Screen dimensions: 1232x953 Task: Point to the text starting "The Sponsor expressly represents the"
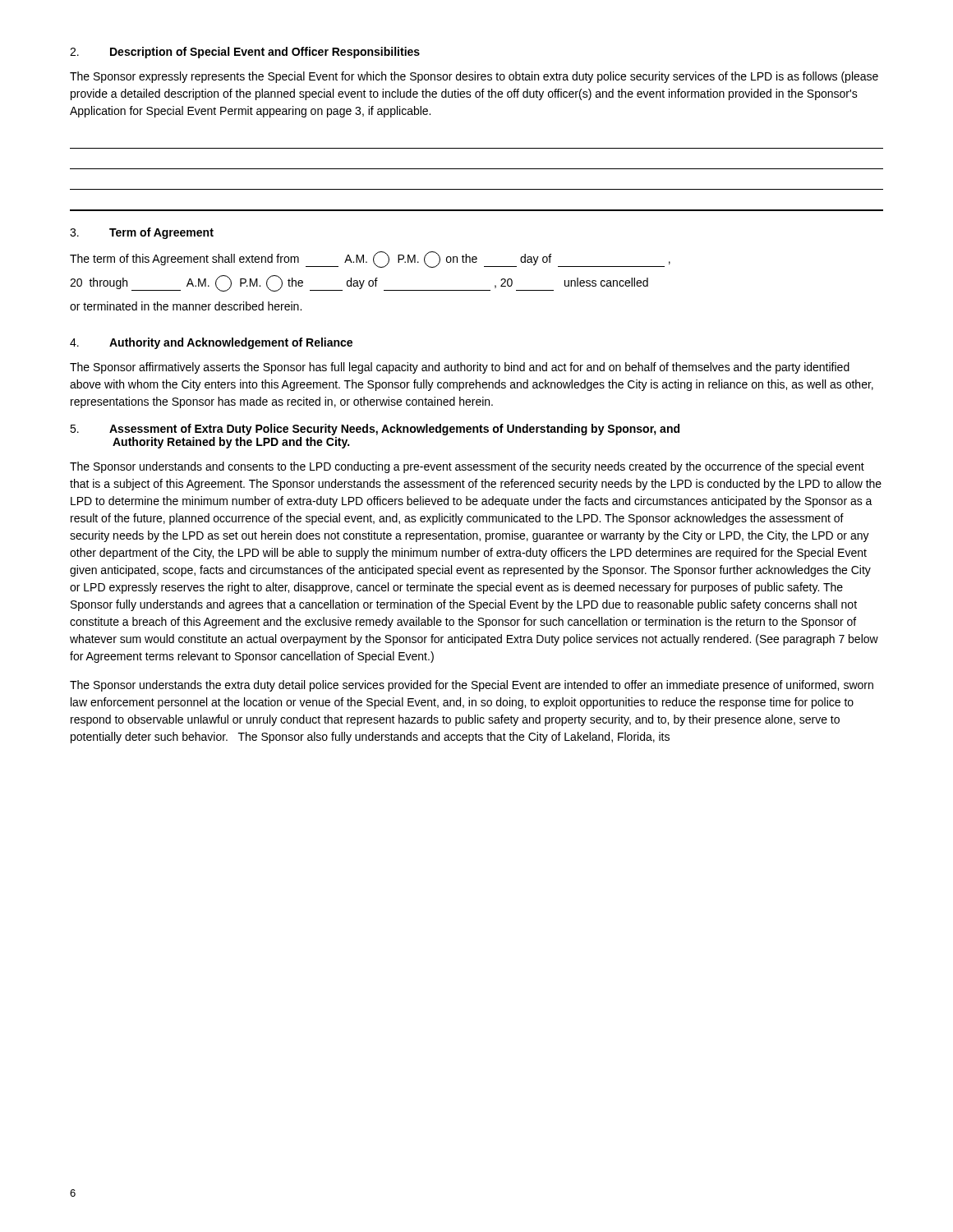click(474, 94)
